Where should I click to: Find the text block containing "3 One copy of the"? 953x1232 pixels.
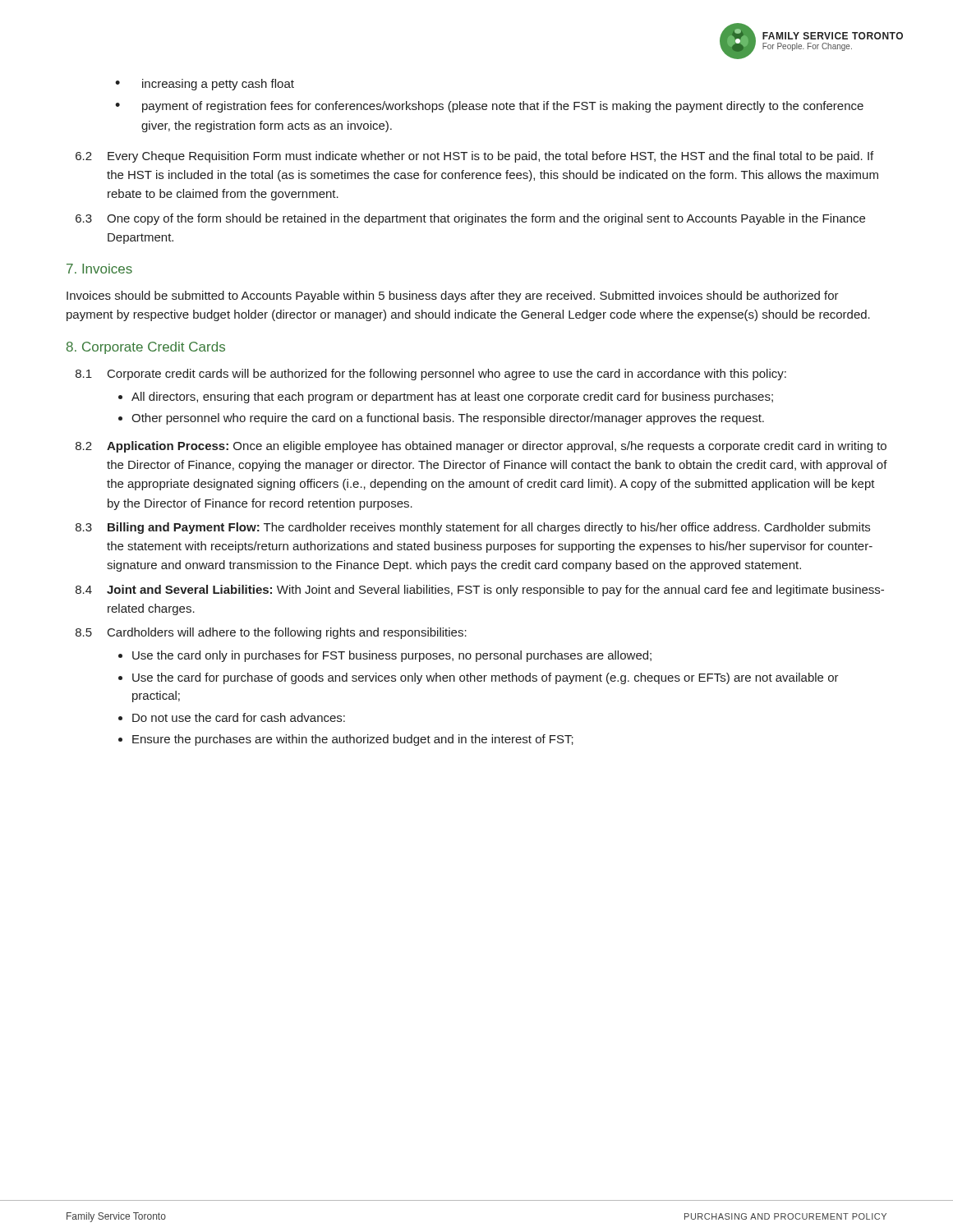pos(476,227)
